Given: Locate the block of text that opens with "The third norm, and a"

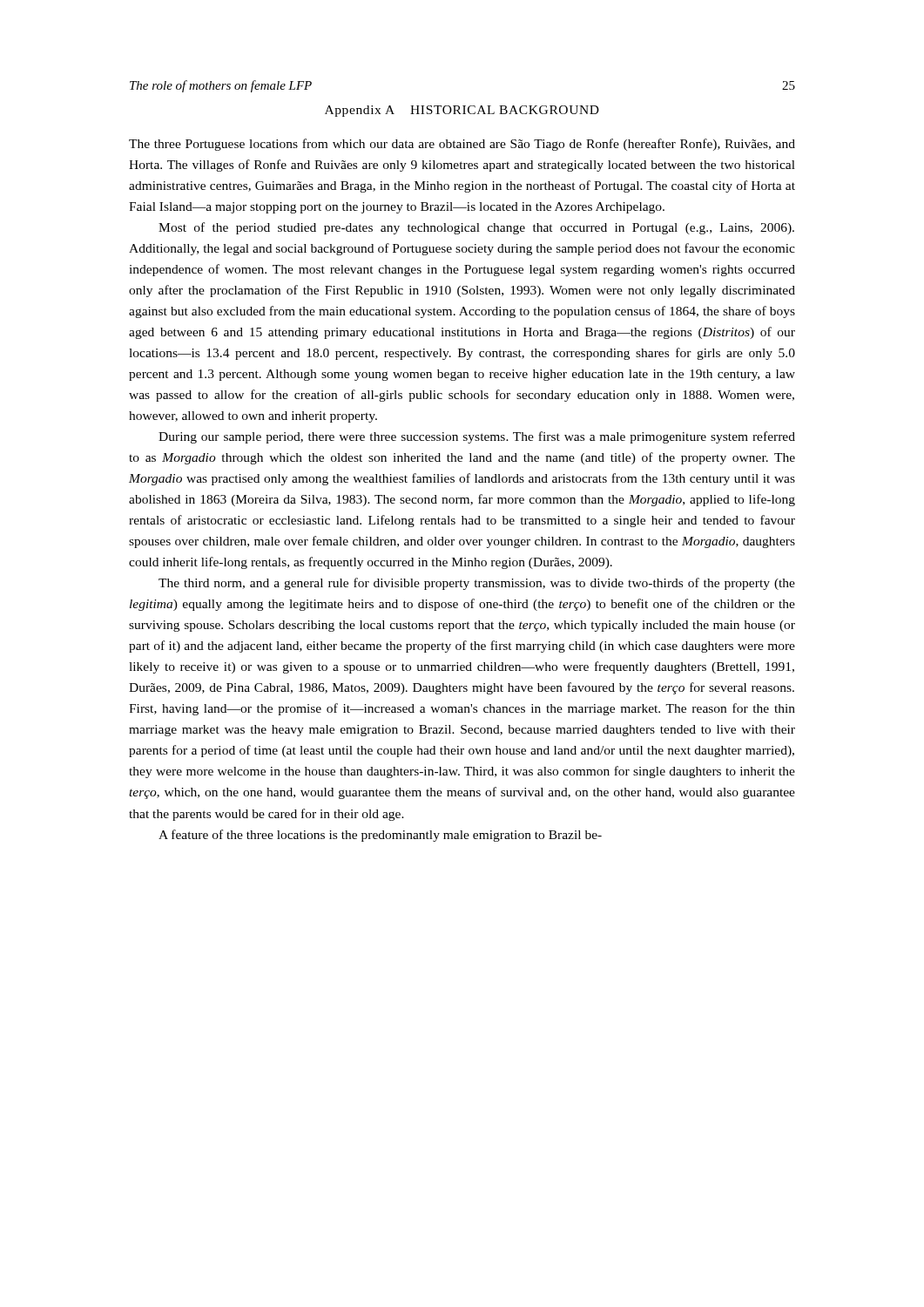Looking at the screenshot, I should 462,698.
